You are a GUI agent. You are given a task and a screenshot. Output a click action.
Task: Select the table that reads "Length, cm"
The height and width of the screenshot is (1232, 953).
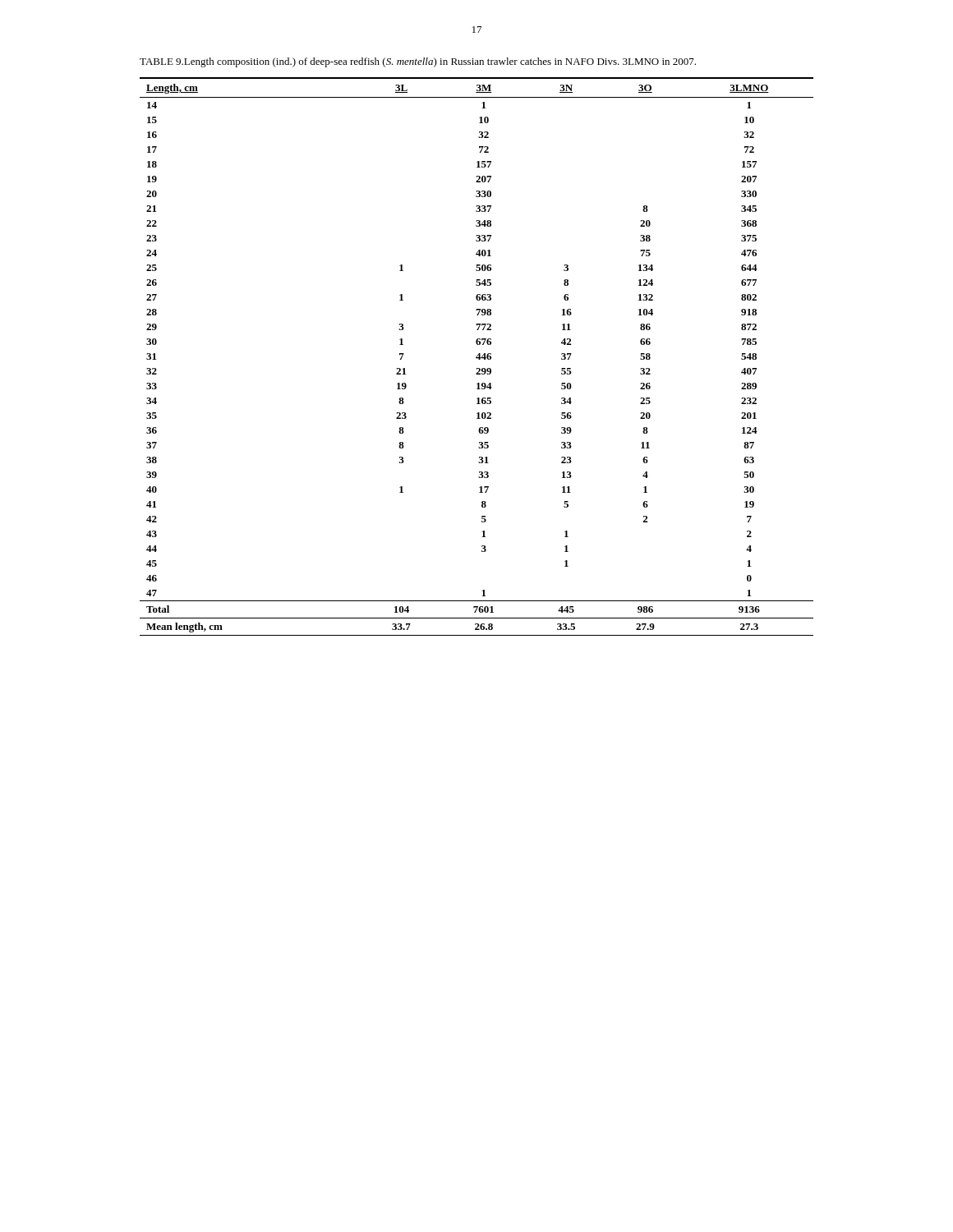coord(476,357)
